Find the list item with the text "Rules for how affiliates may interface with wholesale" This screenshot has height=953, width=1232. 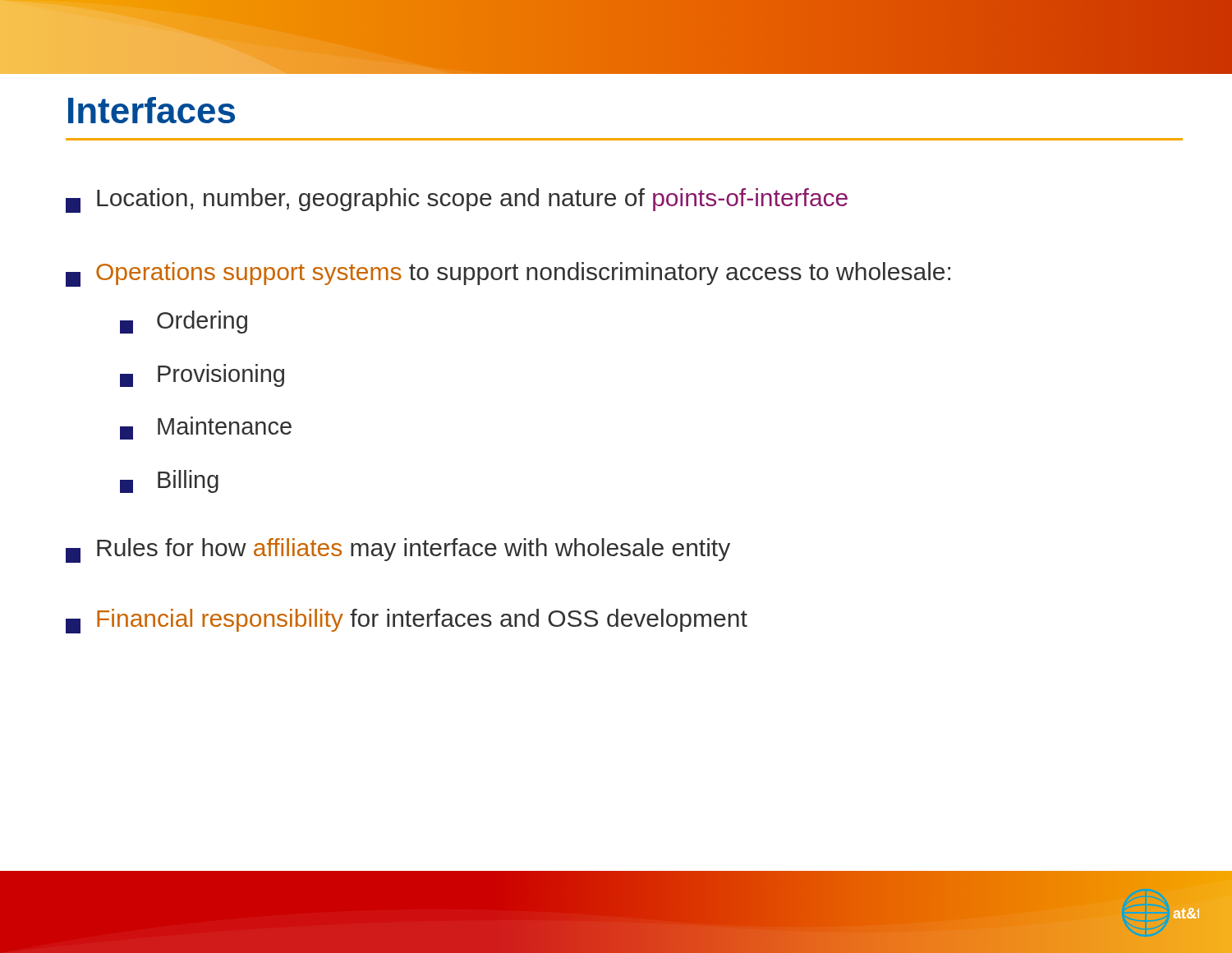[x=398, y=552]
